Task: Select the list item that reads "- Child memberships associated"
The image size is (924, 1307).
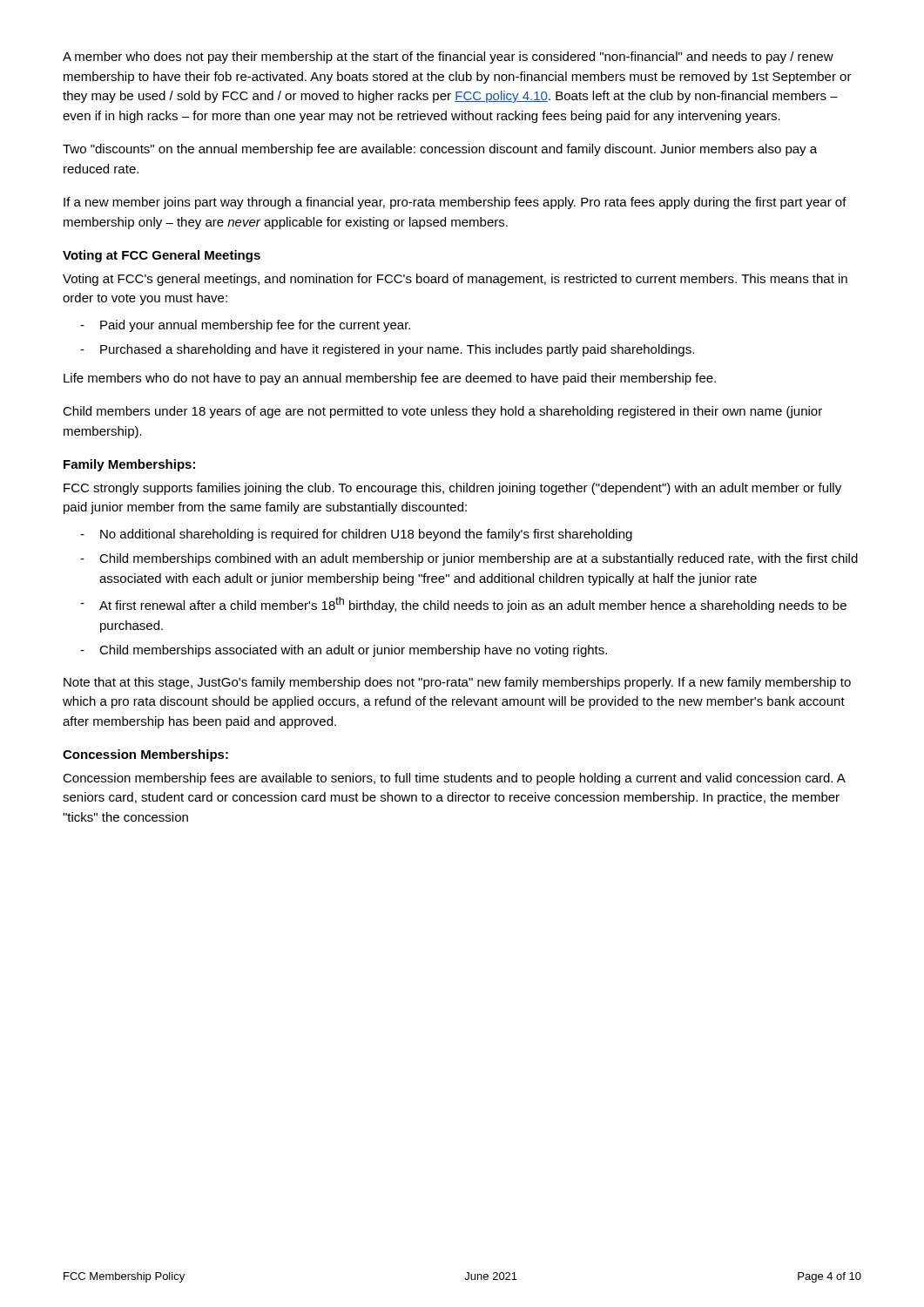Action: tap(471, 650)
